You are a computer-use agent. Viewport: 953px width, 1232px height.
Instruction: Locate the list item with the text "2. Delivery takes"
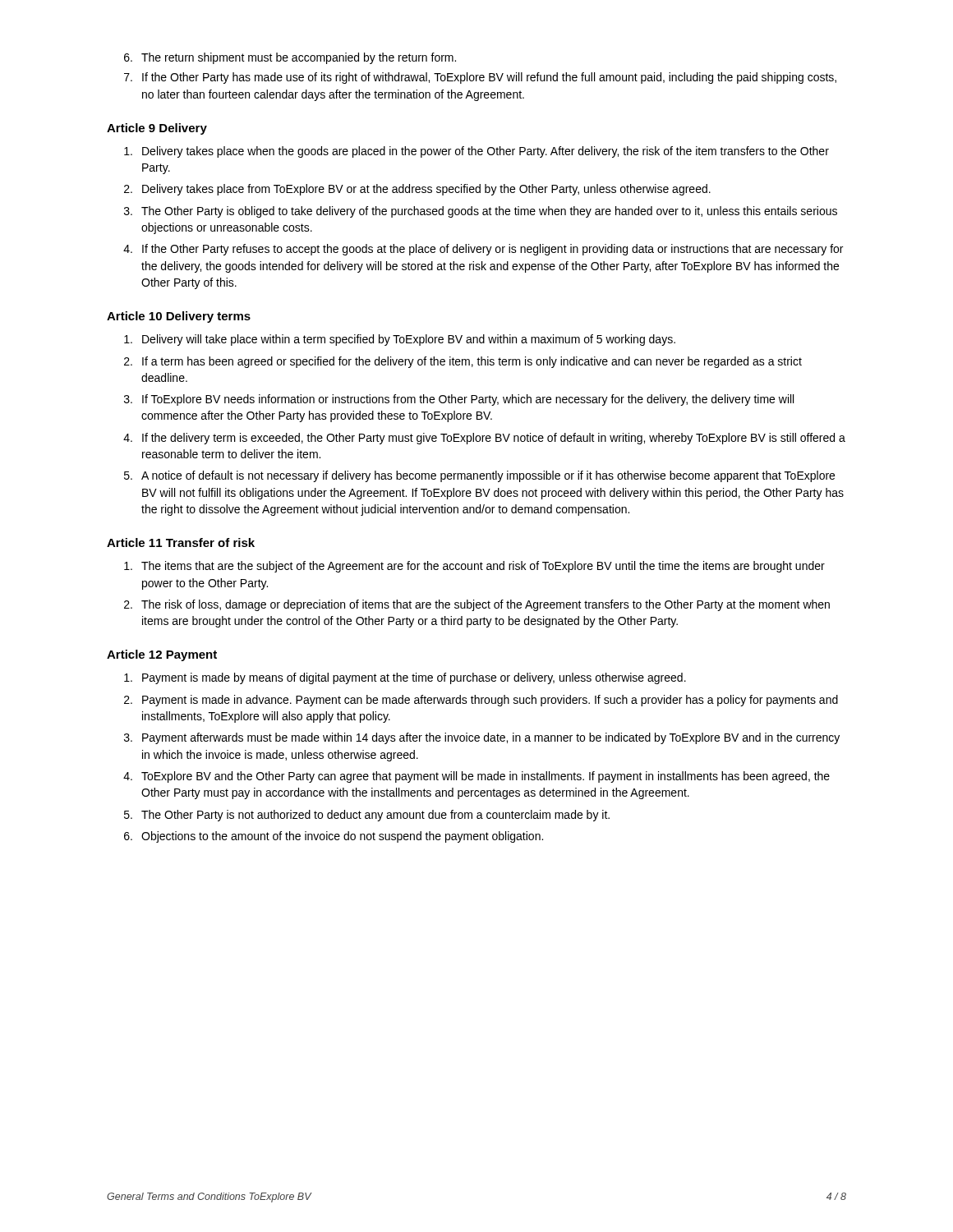476,189
